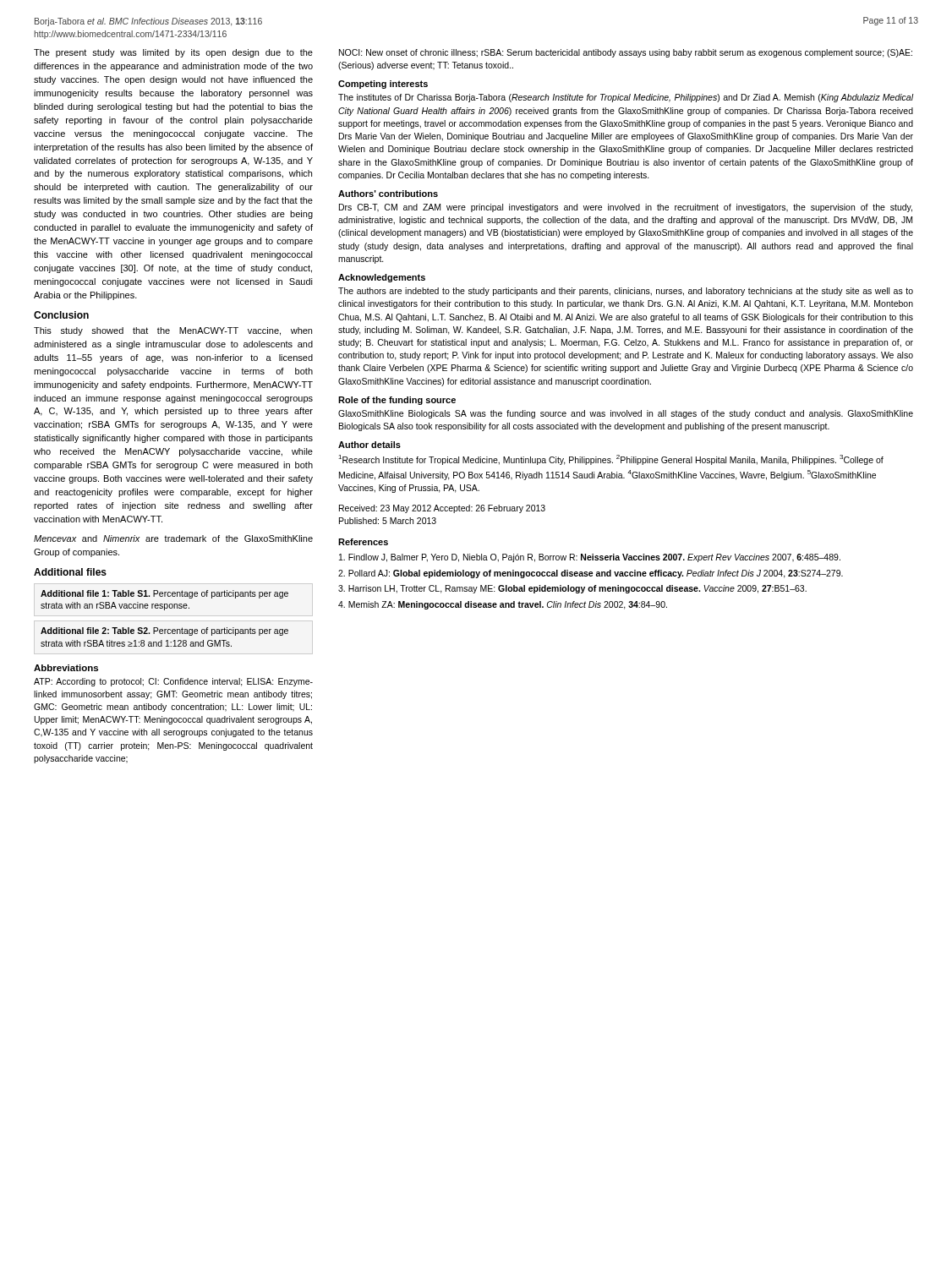The width and height of the screenshot is (952, 1268).
Task: Click on the text block starting "3. Harrison LH, Trotter CL,"
Action: (573, 589)
